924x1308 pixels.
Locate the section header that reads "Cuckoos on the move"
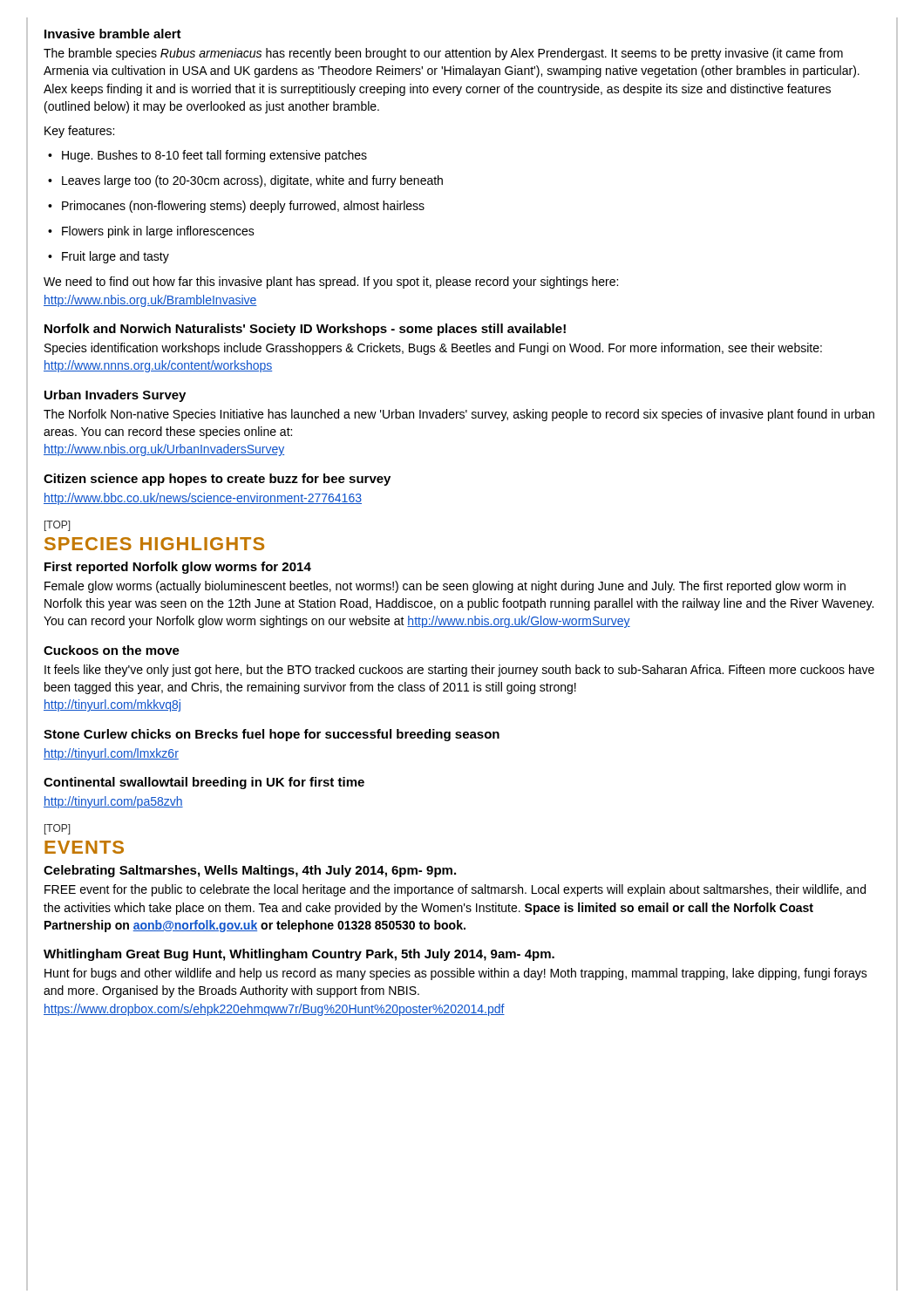coord(112,650)
